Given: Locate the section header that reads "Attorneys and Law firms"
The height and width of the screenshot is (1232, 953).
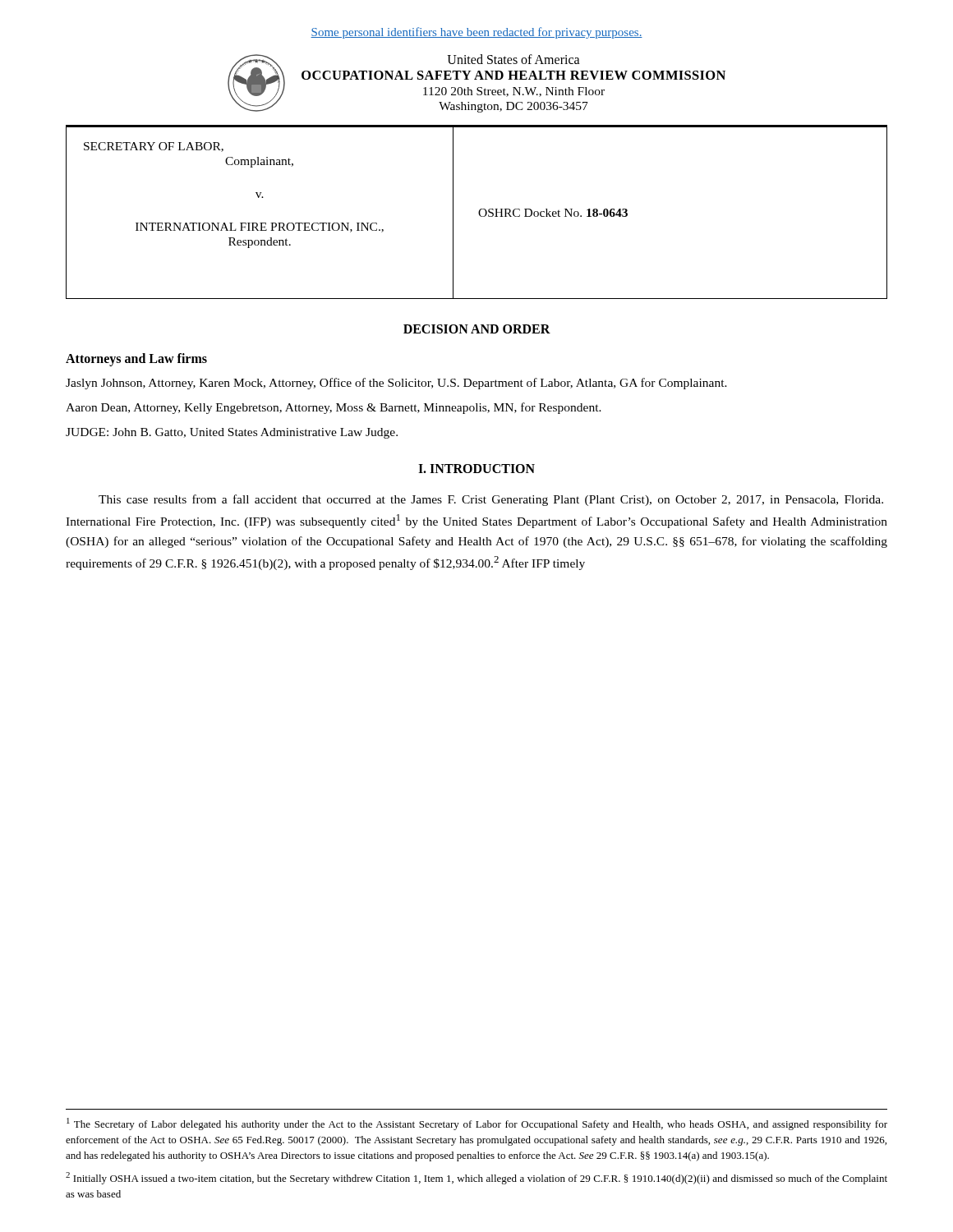Looking at the screenshot, I should [136, 359].
